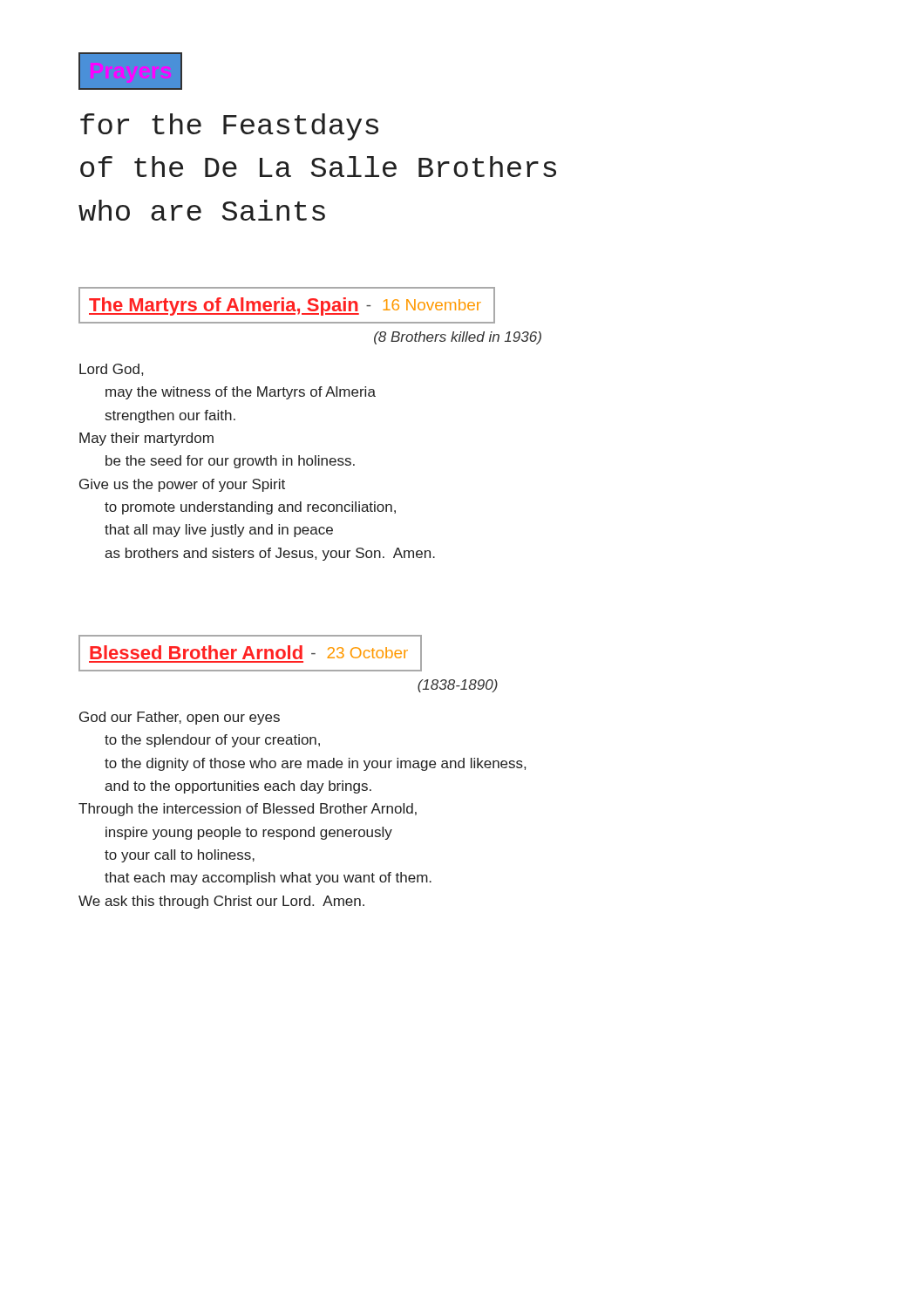Locate the caption containing "(8 Brothers killed in 1936)"
924x1308 pixels.
[x=458, y=337]
